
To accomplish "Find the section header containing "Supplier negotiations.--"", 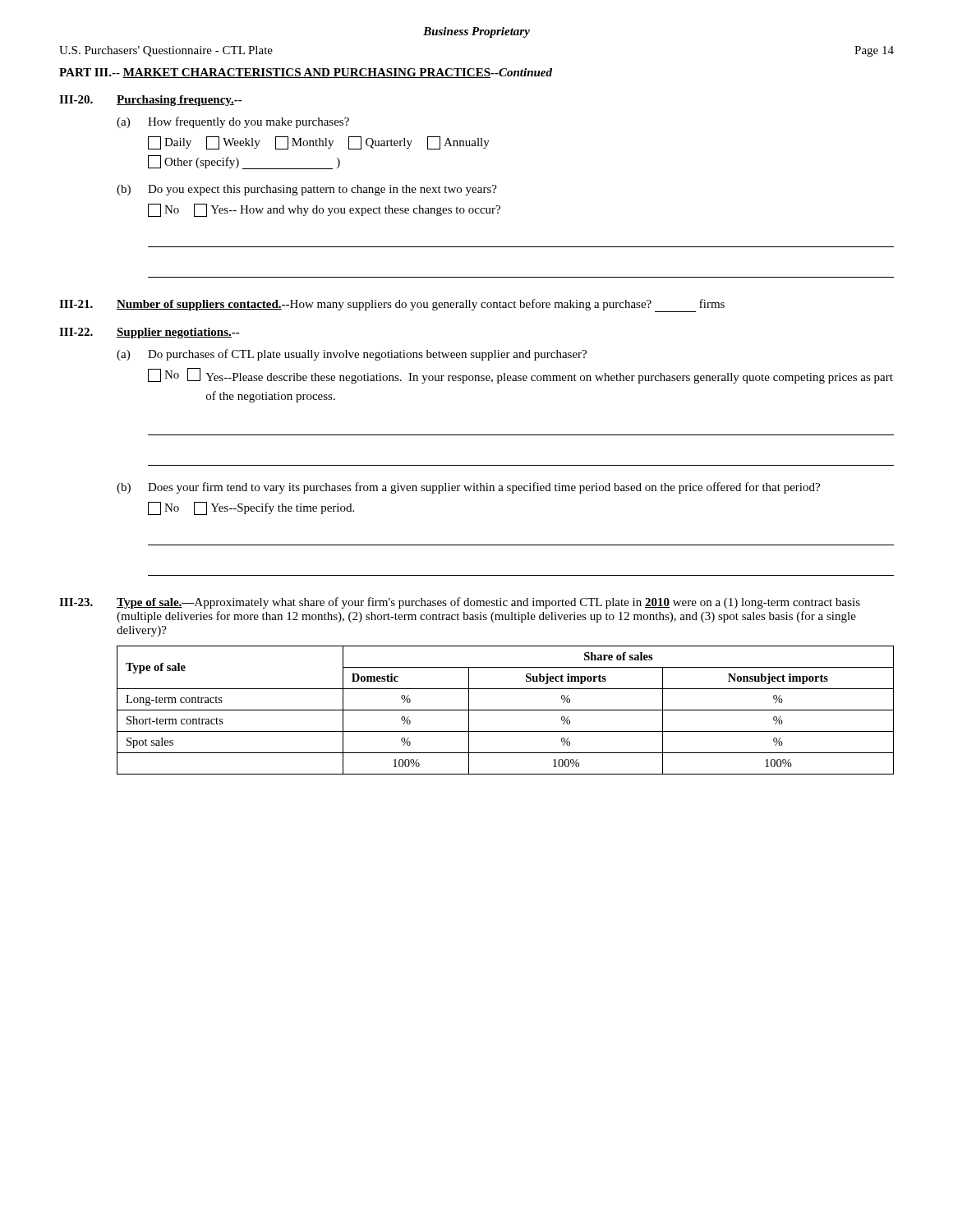I will (178, 332).
